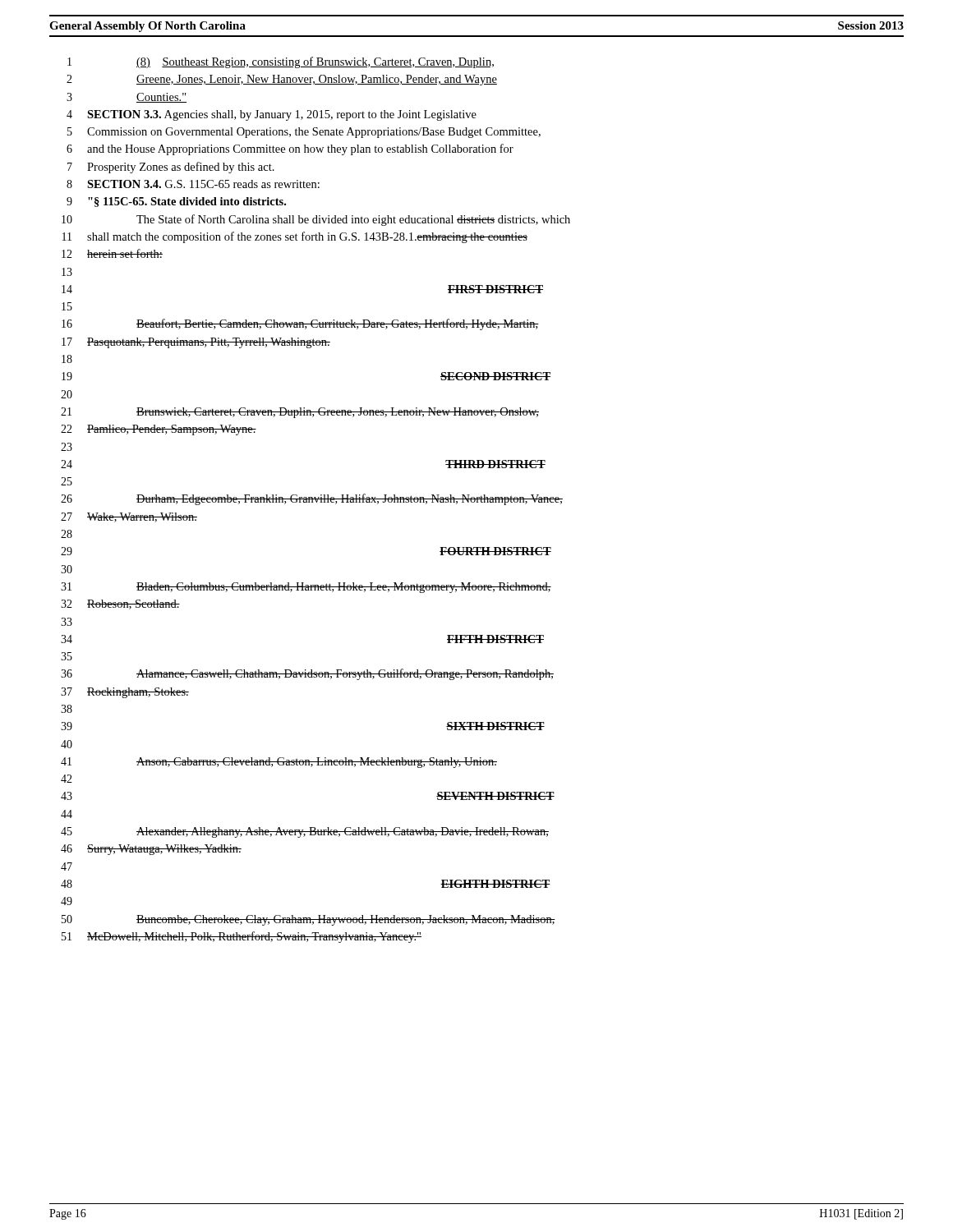953x1232 pixels.
Task: Click on the text block with the text "50 Buncombe, Cherokee, Clay, Graham, Haywood, Henderson,"
Action: click(476, 928)
